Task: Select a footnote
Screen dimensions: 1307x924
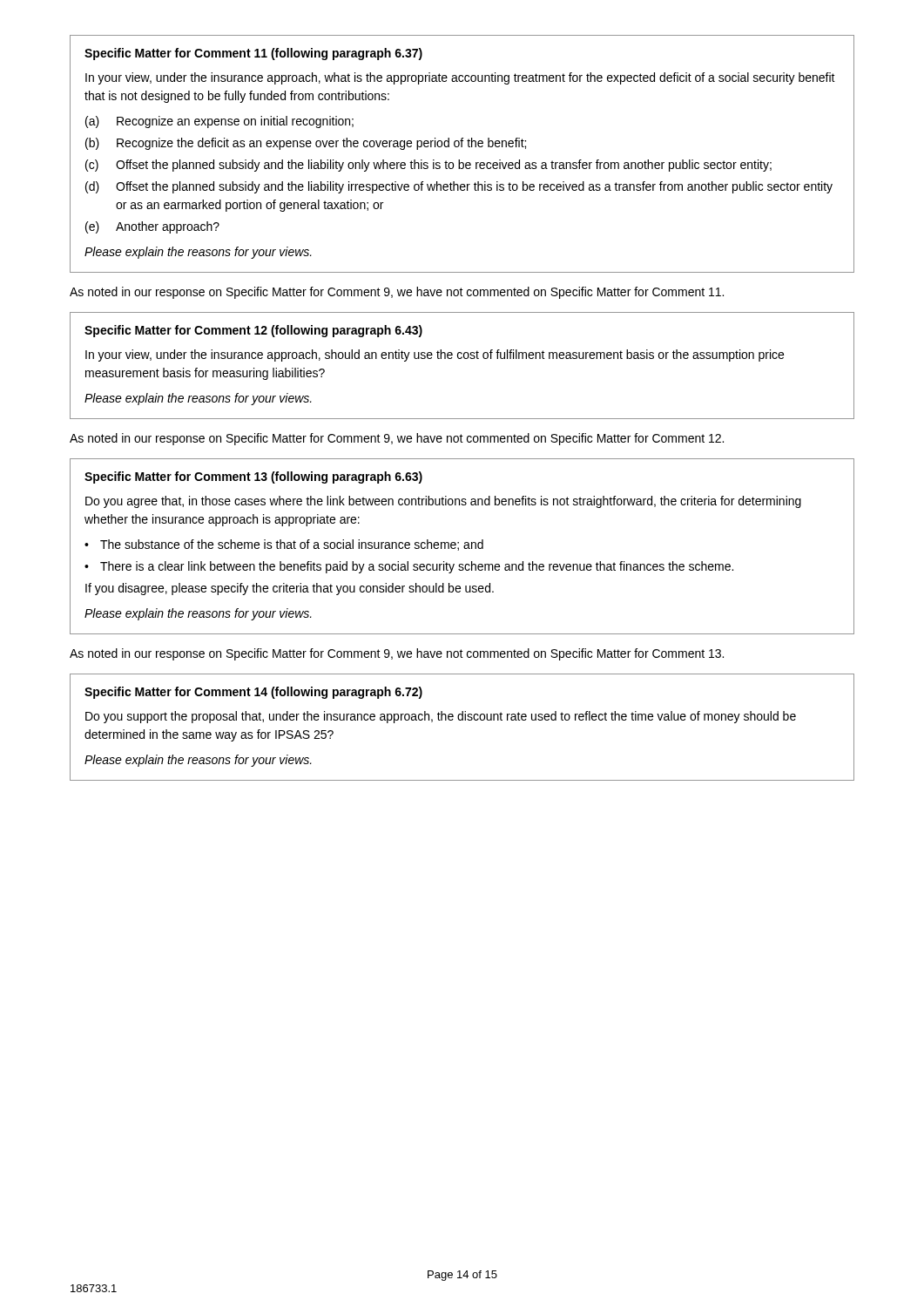Action: click(93, 1288)
